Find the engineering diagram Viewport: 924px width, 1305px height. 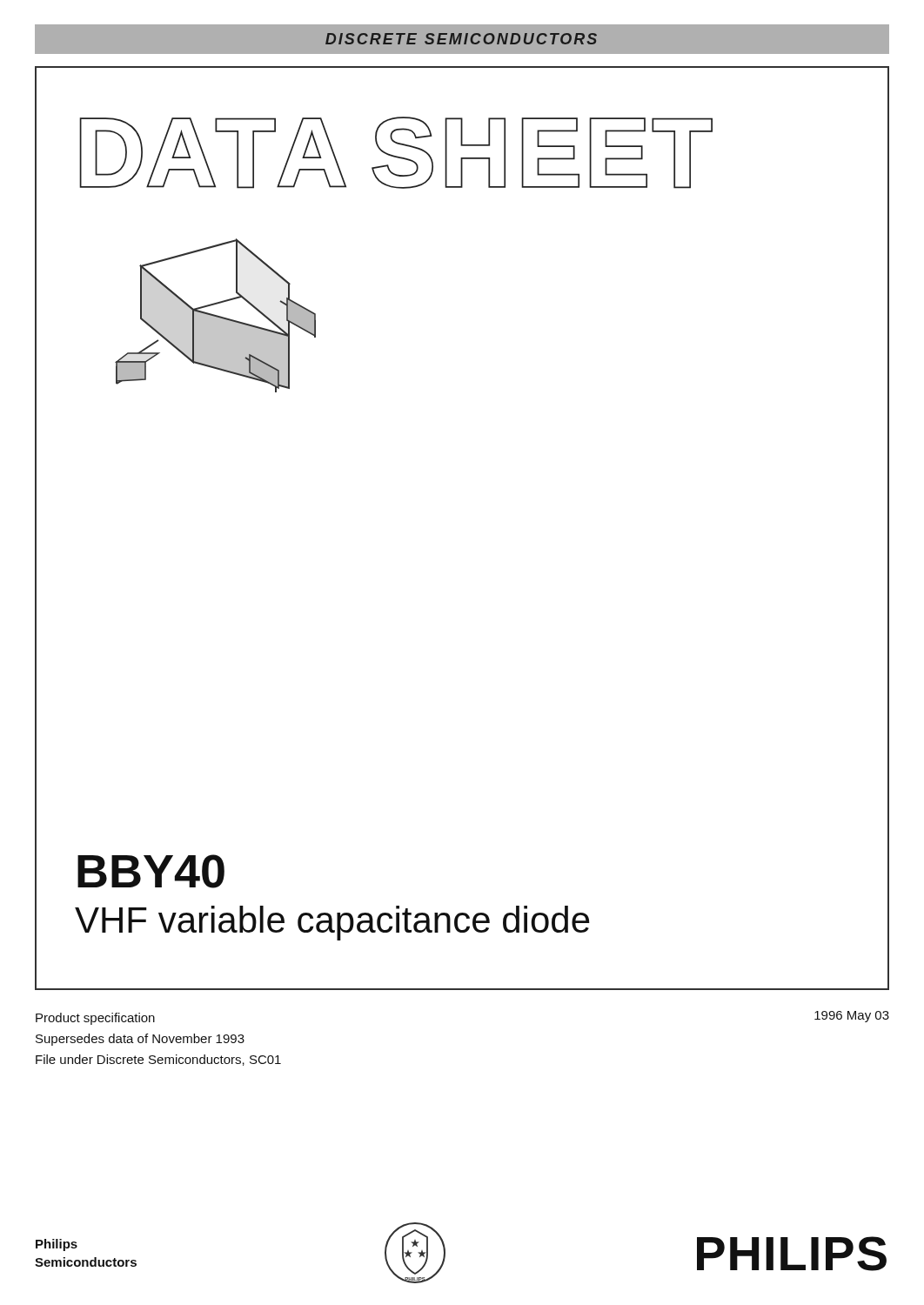pyautogui.click(x=206, y=318)
